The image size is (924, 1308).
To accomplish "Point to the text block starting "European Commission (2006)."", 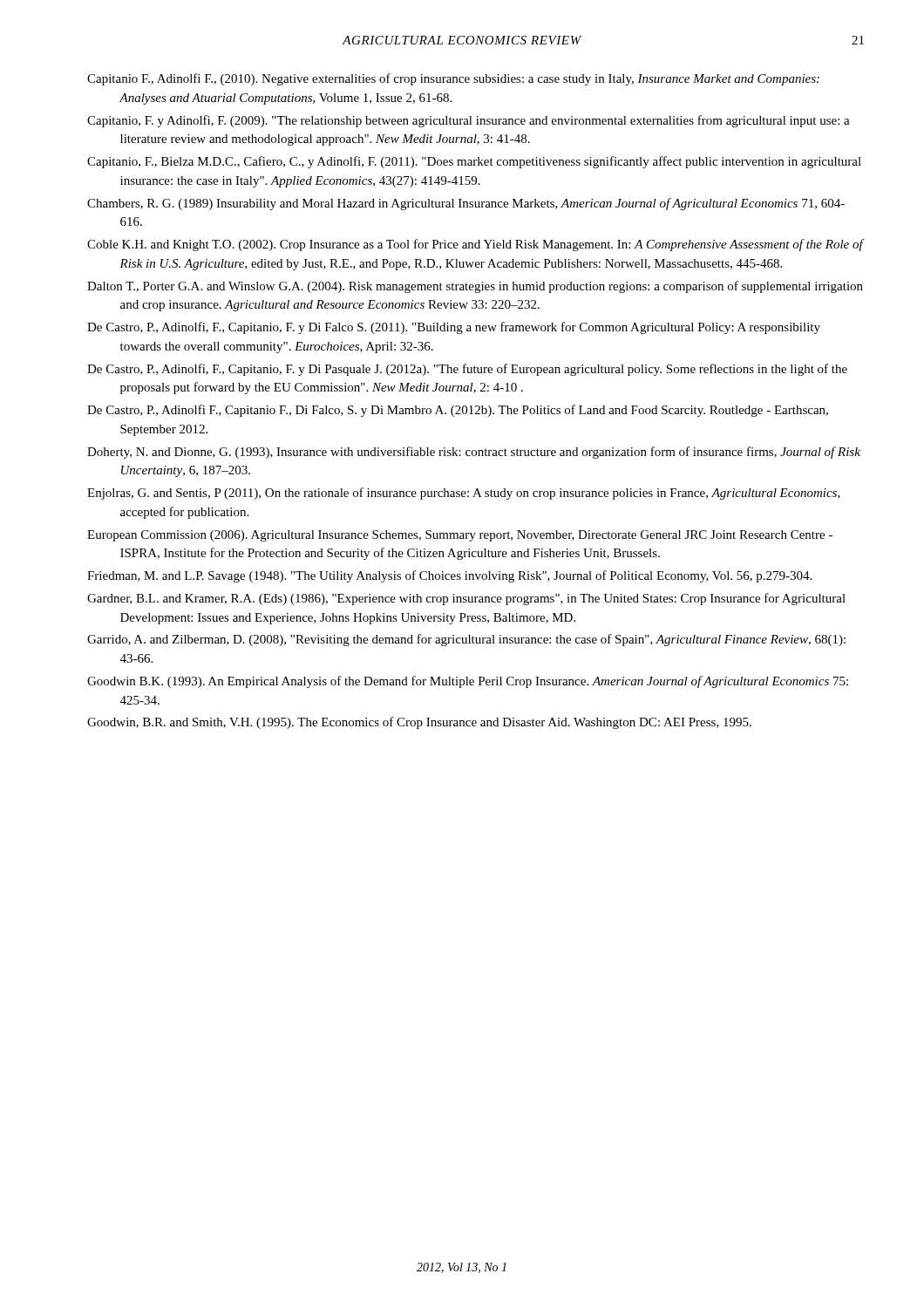I will pos(460,544).
